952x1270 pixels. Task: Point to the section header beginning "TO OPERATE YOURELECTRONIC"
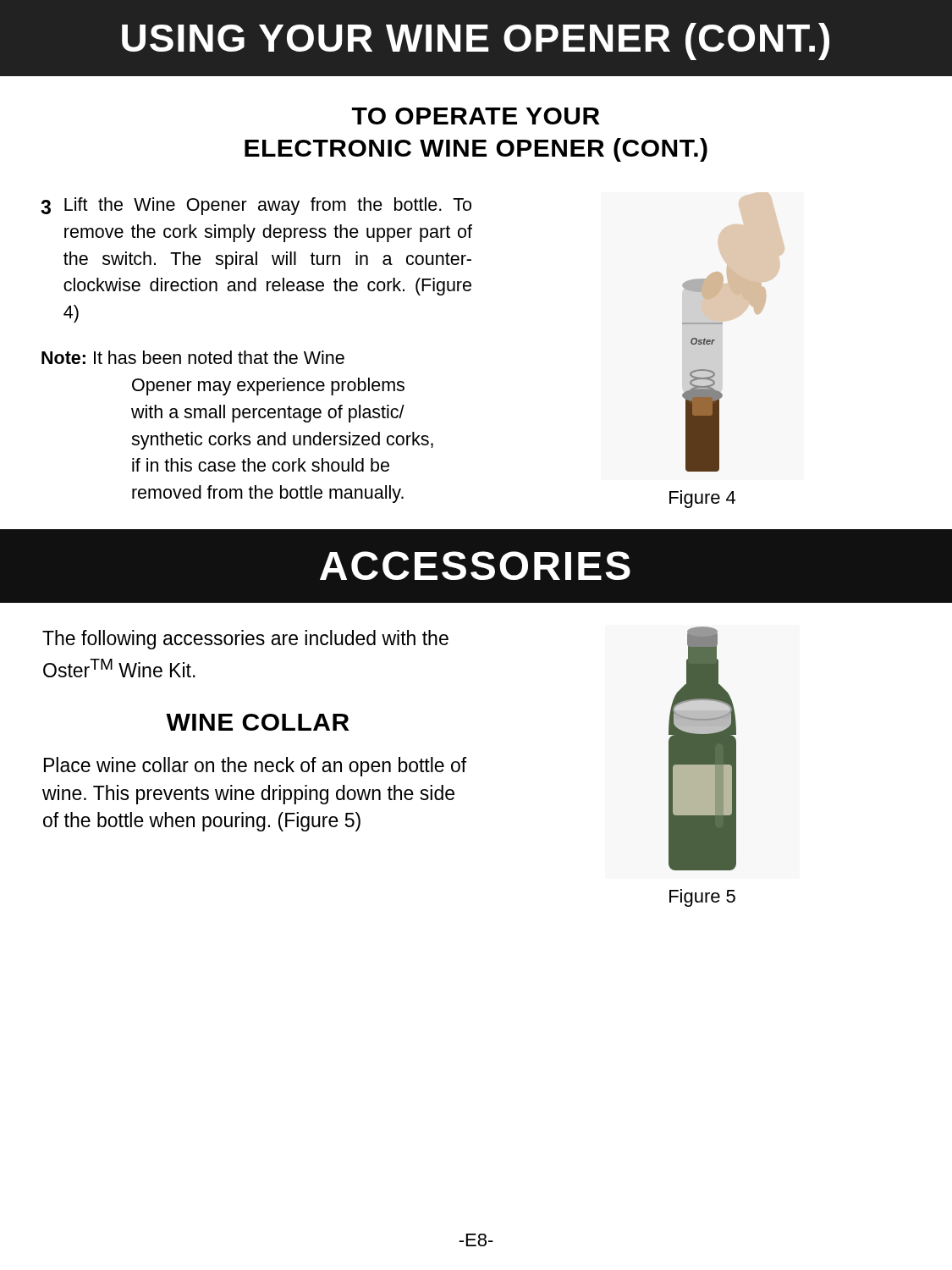click(476, 131)
